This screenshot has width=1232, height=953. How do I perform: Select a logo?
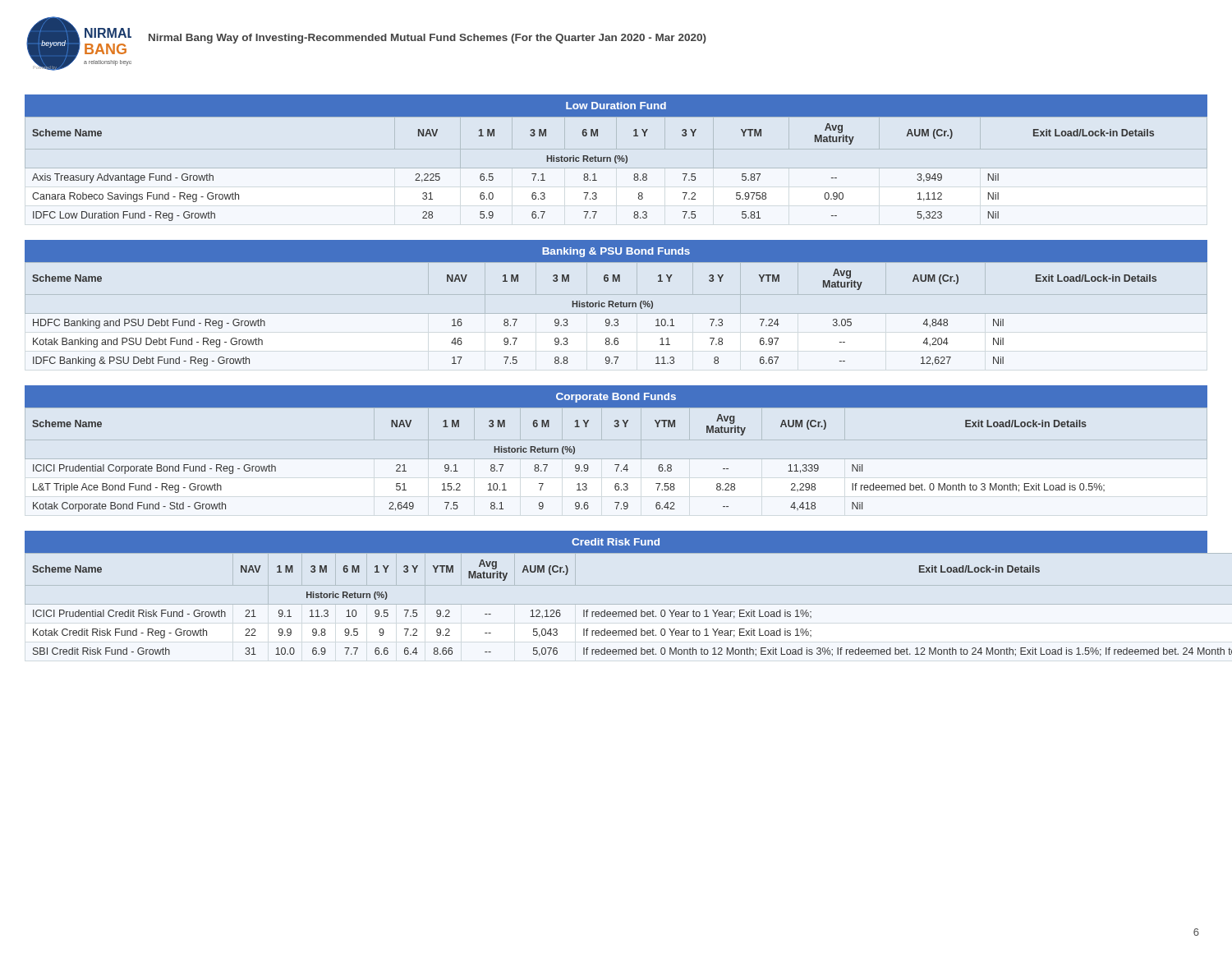pyautogui.click(x=78, y=45)
